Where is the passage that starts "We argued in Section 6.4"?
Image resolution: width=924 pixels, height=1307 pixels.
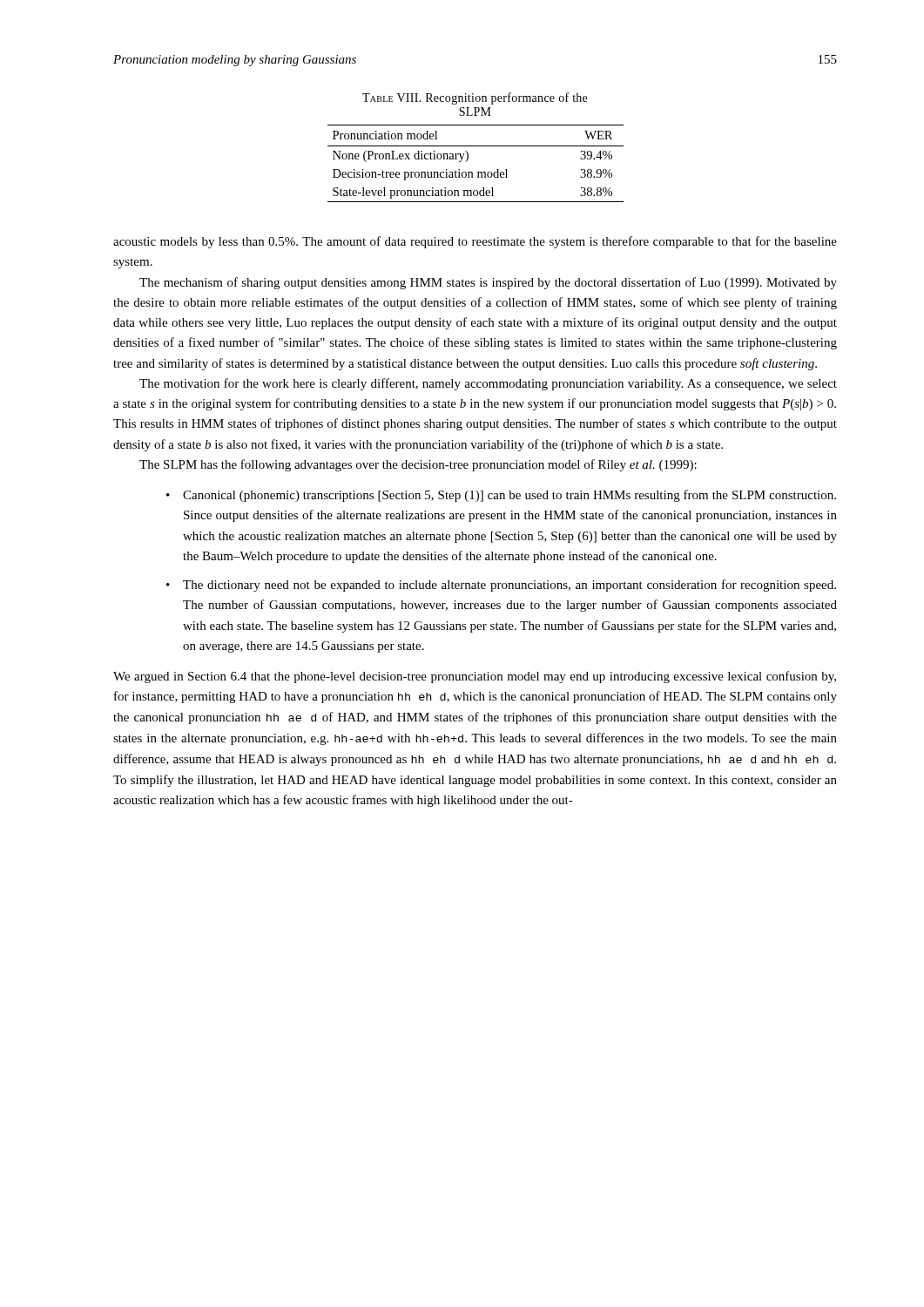[475, 738]
